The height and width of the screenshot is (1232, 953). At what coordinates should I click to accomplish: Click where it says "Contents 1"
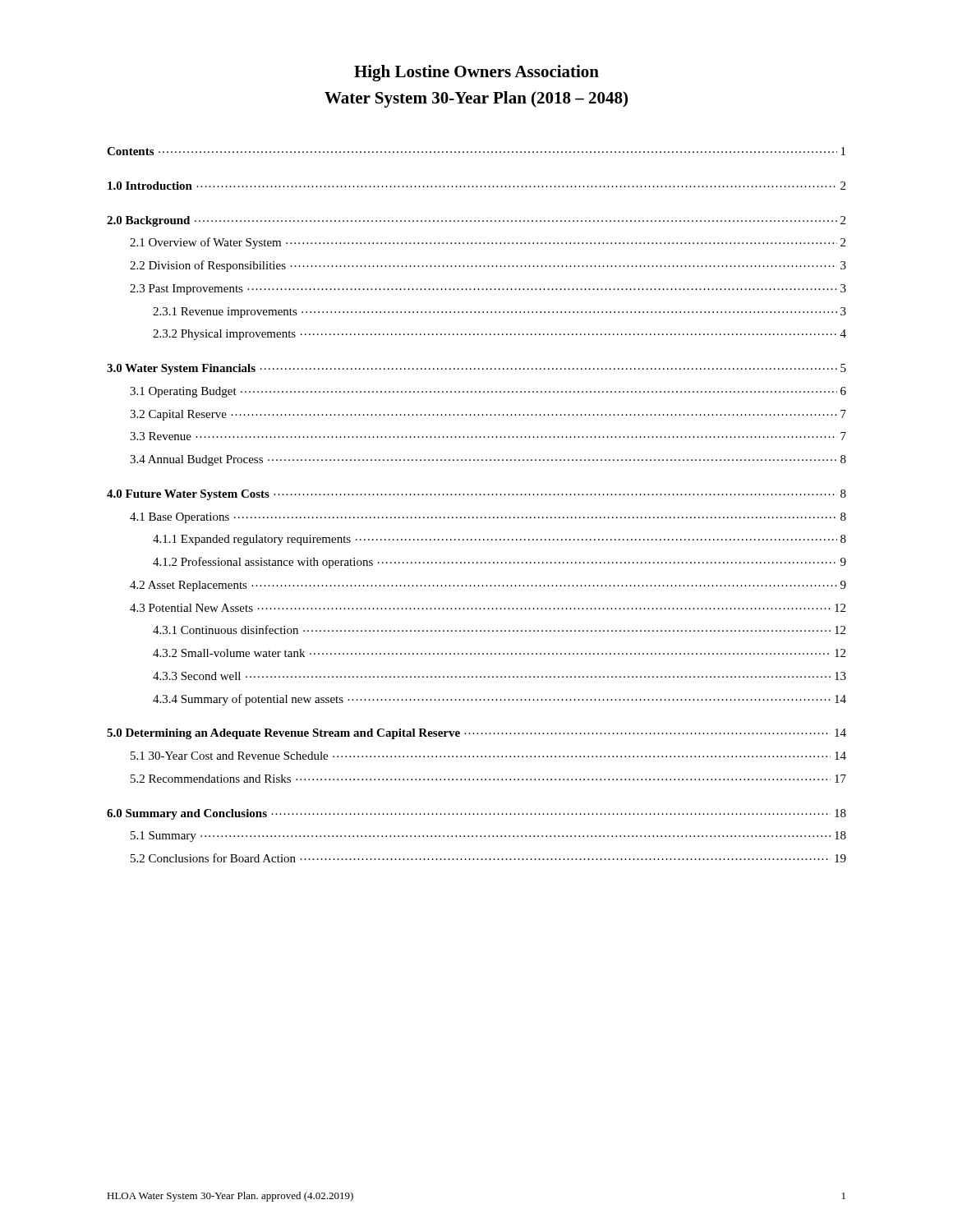point(476,152)
